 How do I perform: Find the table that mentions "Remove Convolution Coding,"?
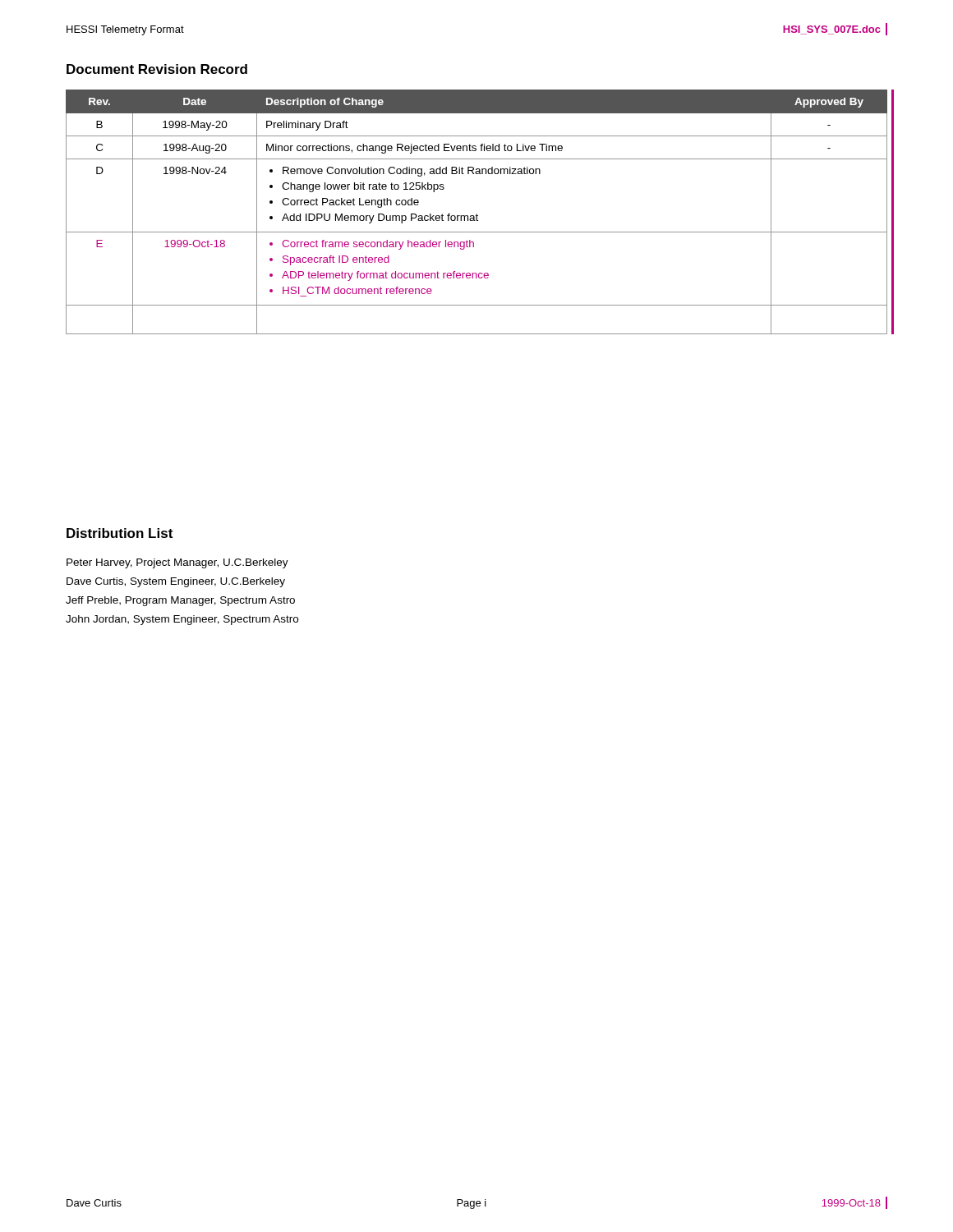(x=476, y=212)
